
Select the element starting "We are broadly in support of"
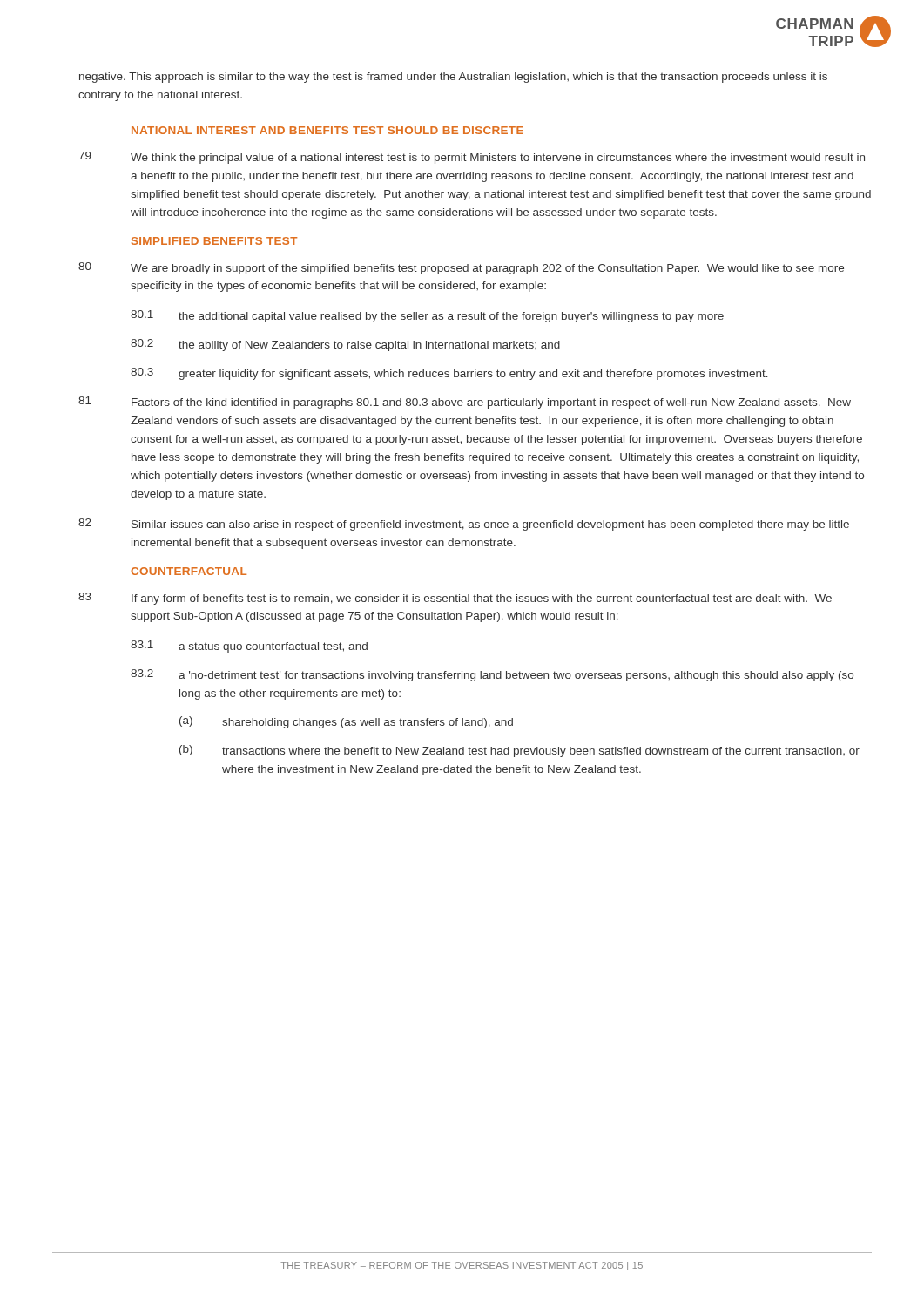coord(488,277)
